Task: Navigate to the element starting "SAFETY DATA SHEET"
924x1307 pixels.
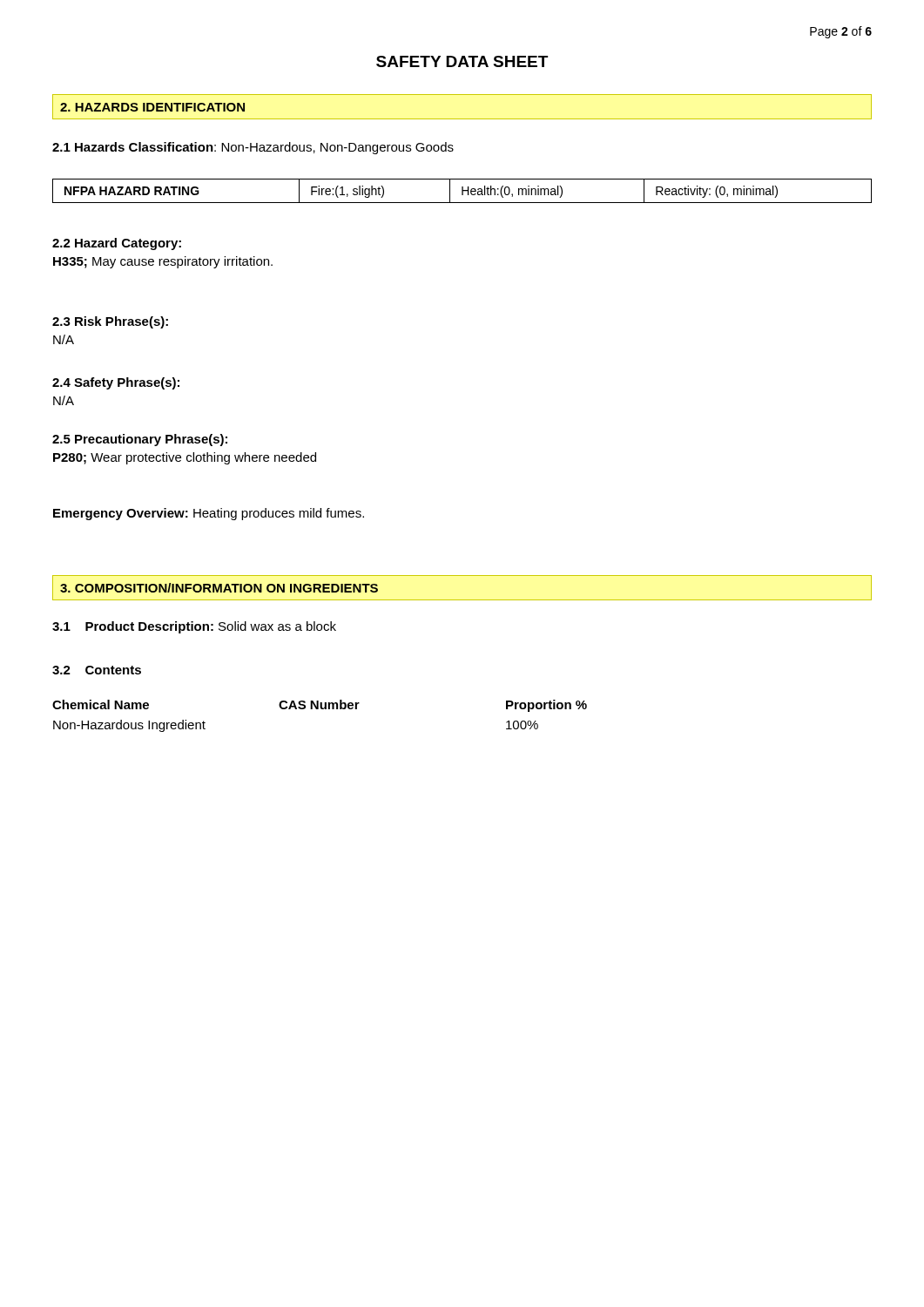Action: click(x=462, y=61)
